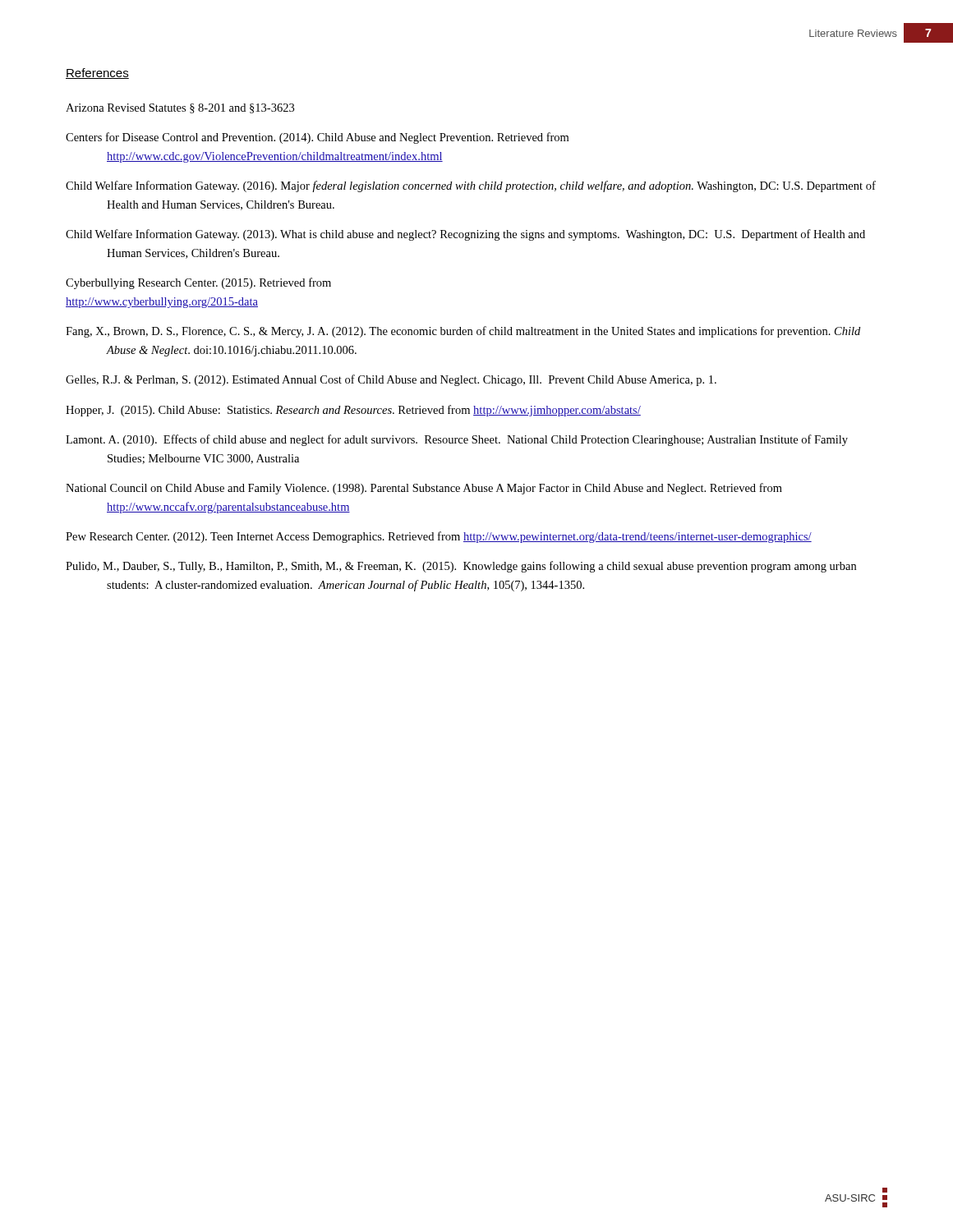953x1232 pixels.
Task: Select the block starting "Pew Research Center. (2012). Teen"
Action: pos(439,536)
